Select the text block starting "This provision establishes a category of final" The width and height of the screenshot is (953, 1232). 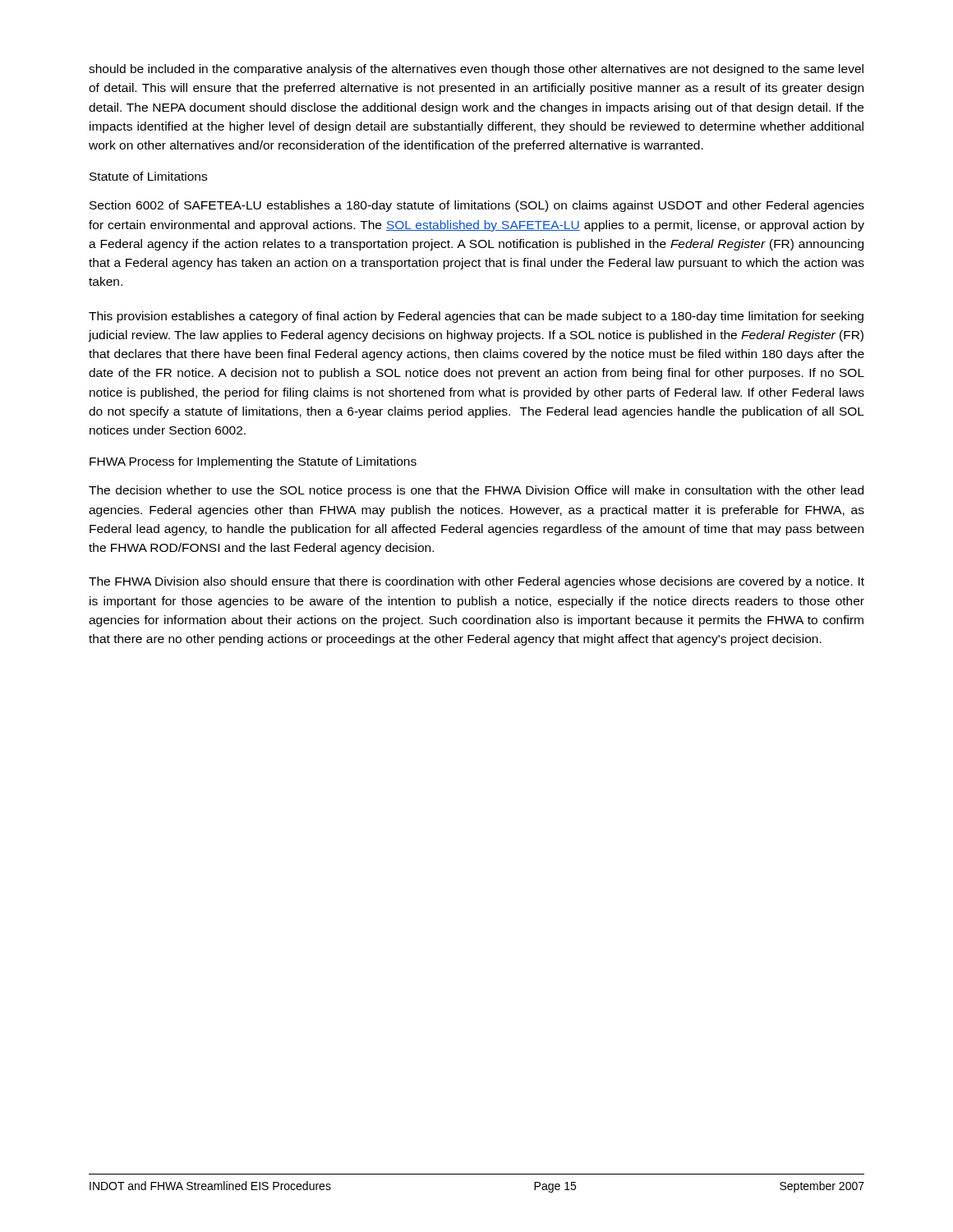coord(476,373)
